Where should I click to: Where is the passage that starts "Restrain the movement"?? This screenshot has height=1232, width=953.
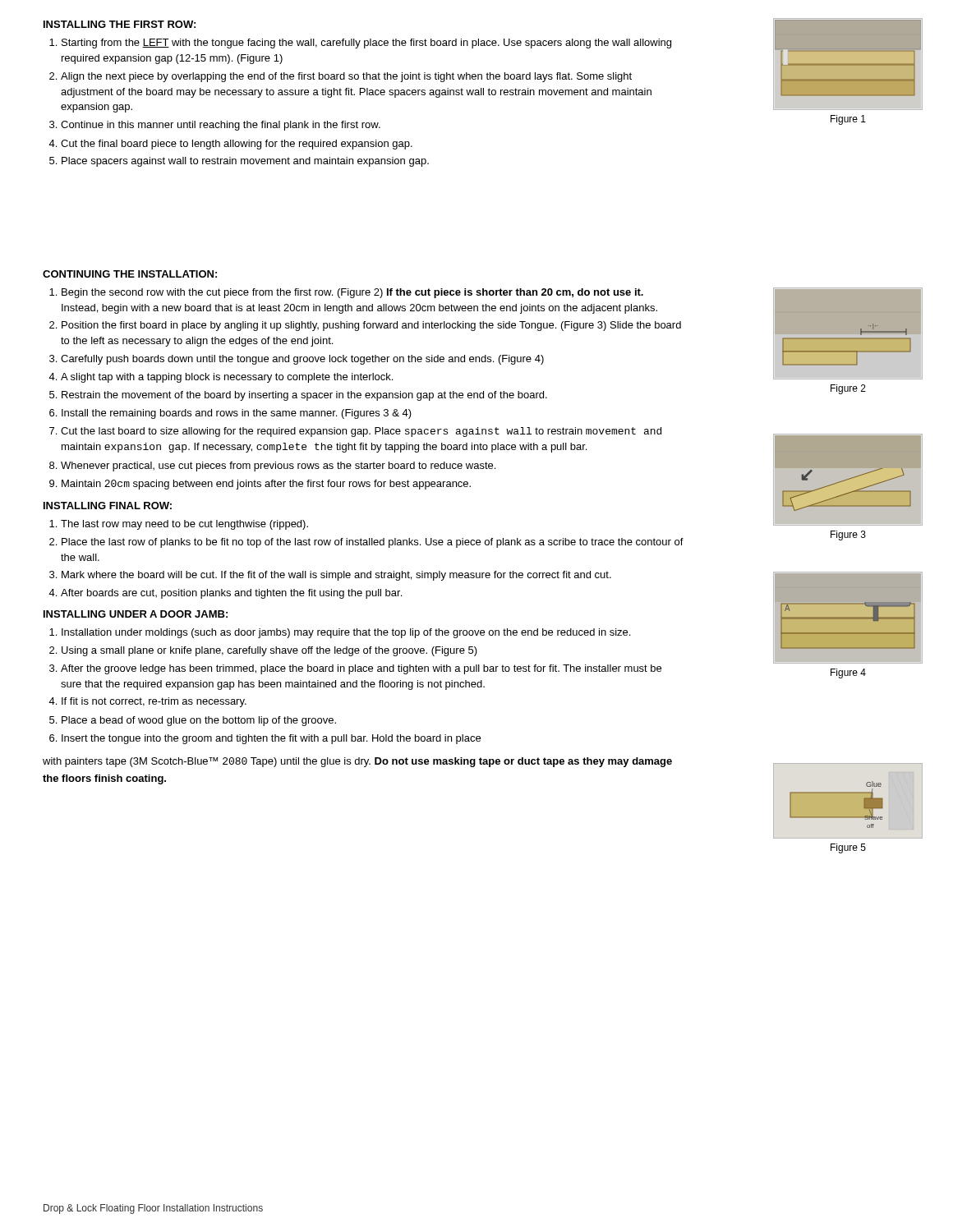point(304,394)
